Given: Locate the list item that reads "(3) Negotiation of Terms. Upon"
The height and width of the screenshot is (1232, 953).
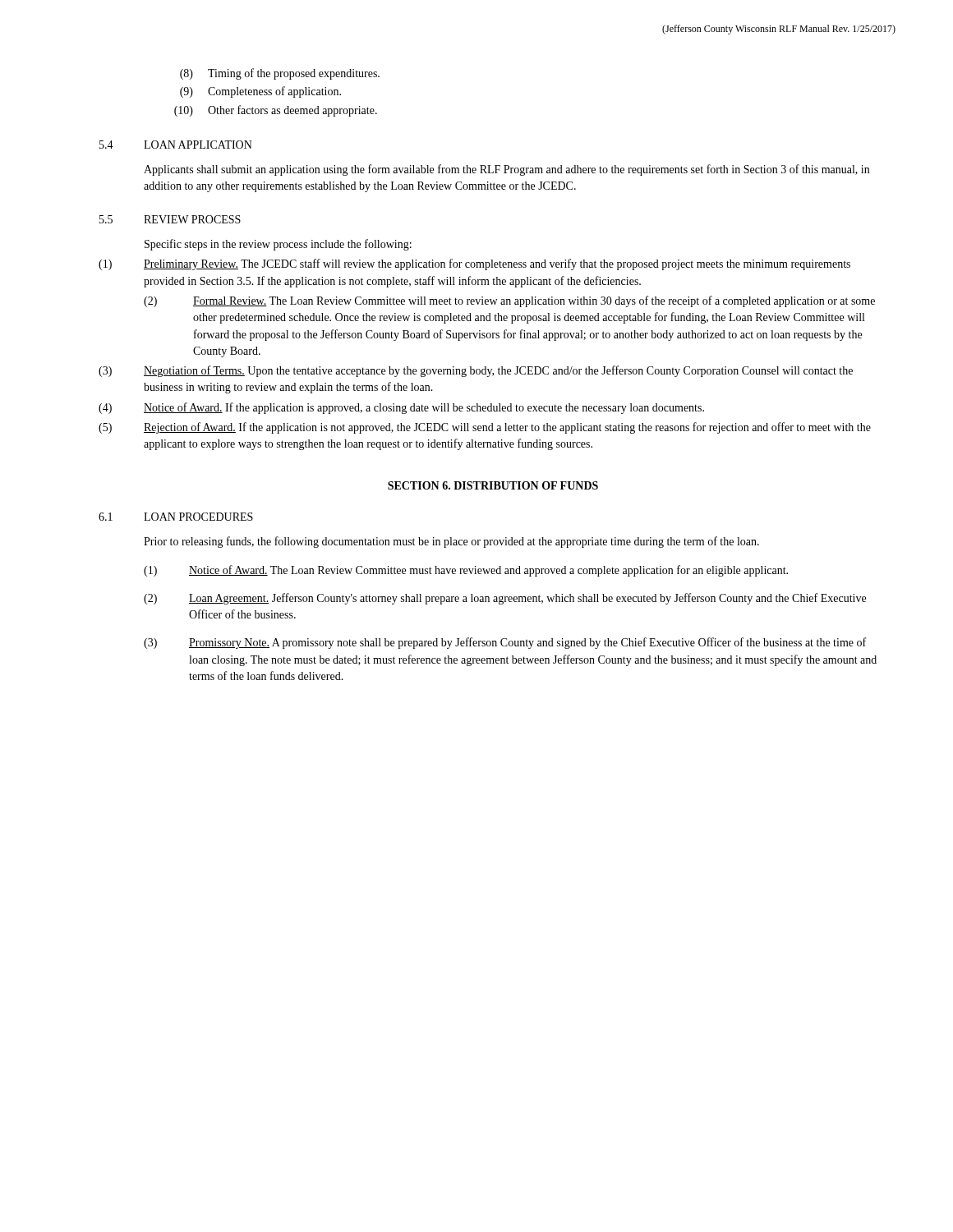Looking at the screenshot, I should (x=493, y=380).
